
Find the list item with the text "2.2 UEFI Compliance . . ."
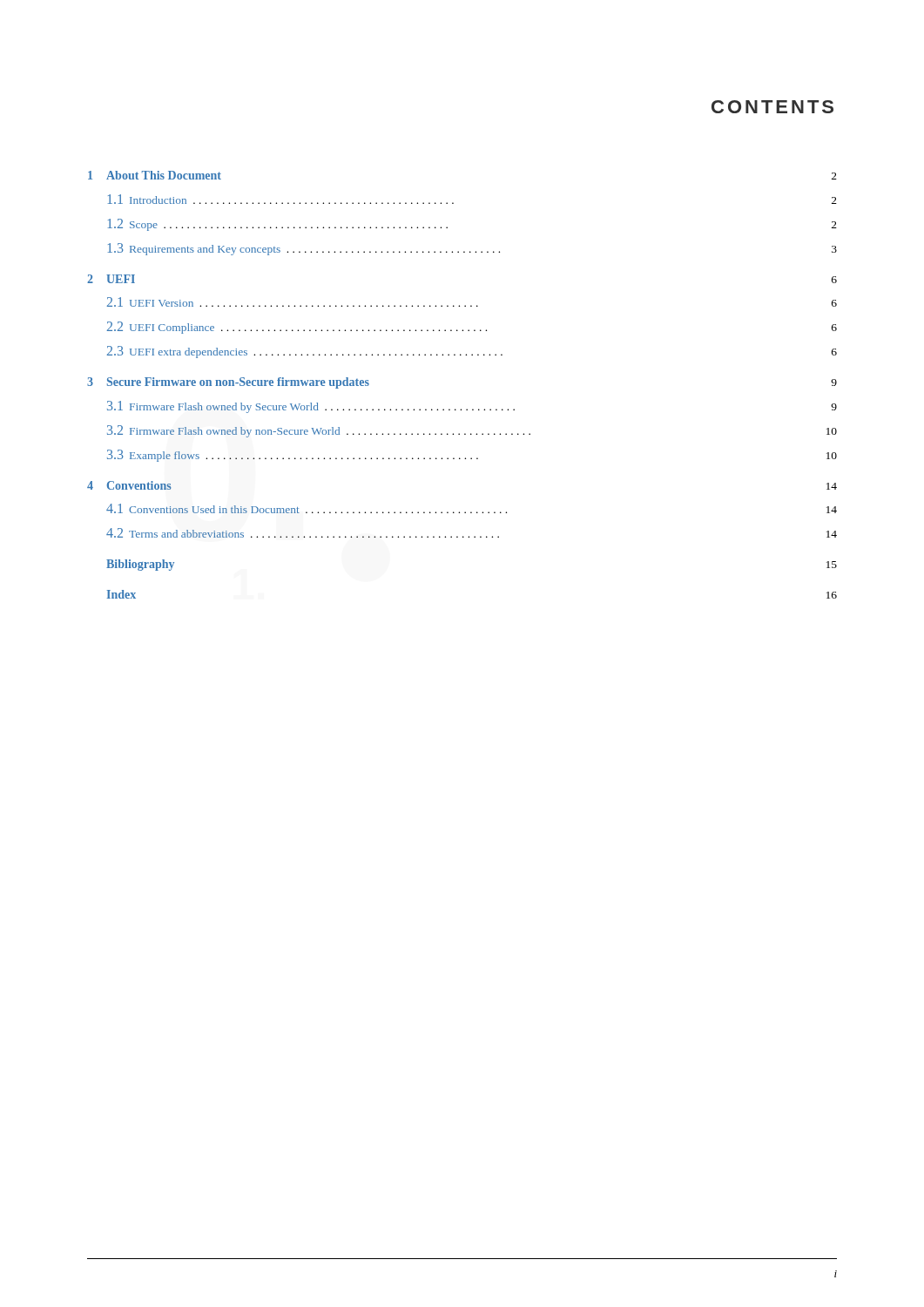pyautogui.click(x=472, y=327)
